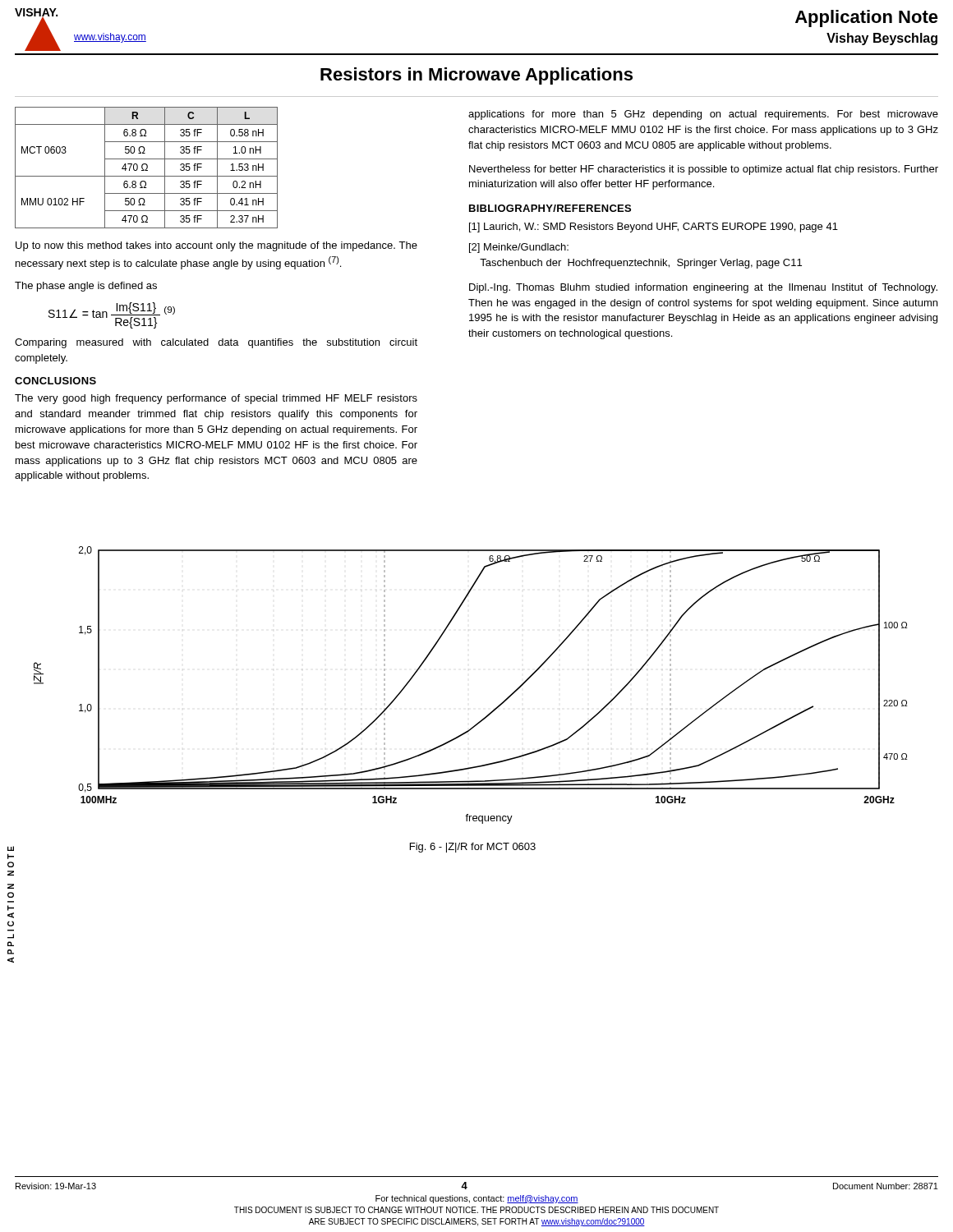The height and width of the screenshot is (1232, 953).
Task: Find the block starting "Up to now this method"
Action: coord(216,254)
